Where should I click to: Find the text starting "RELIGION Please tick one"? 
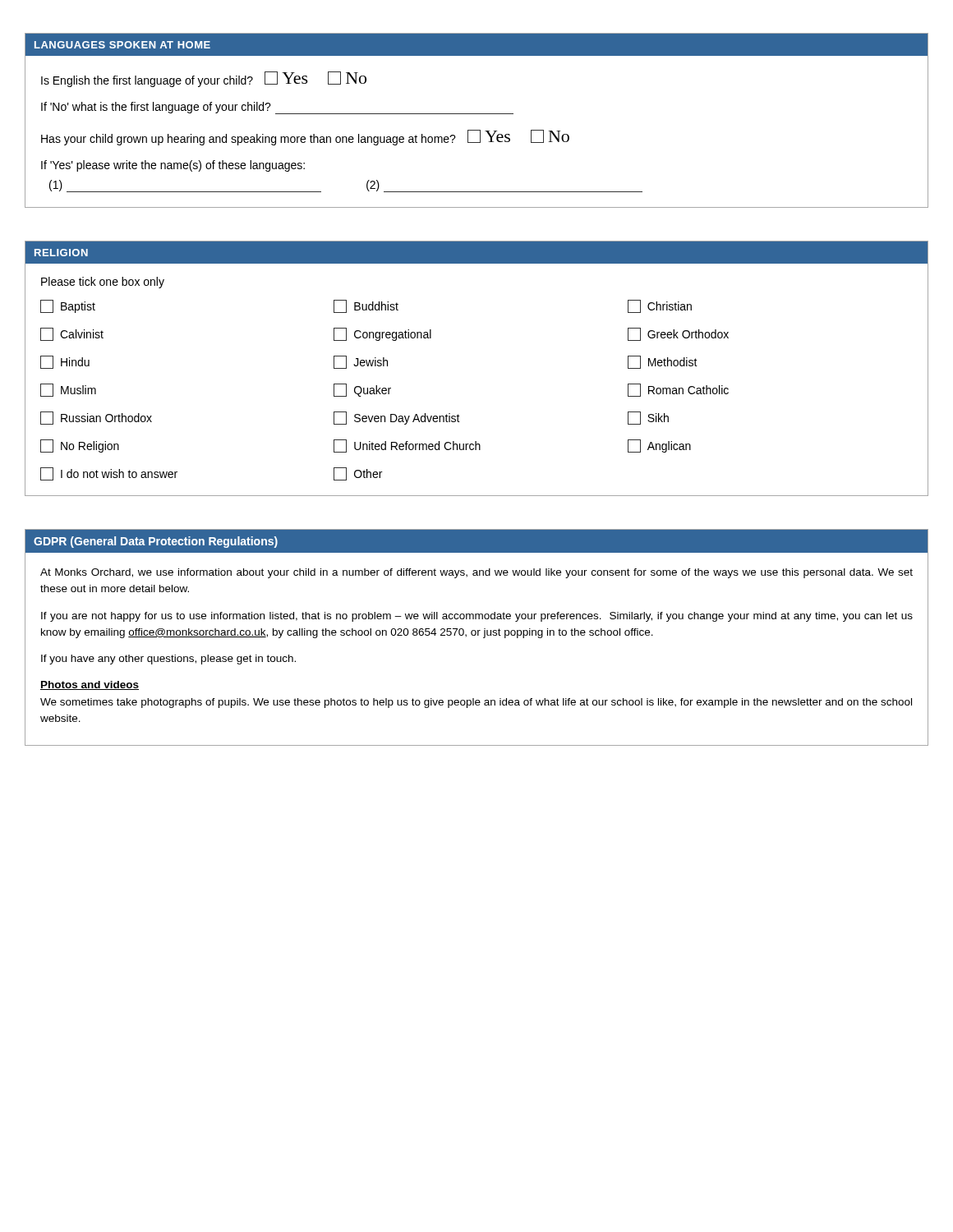pyautogui.click(x=476, y=368)
